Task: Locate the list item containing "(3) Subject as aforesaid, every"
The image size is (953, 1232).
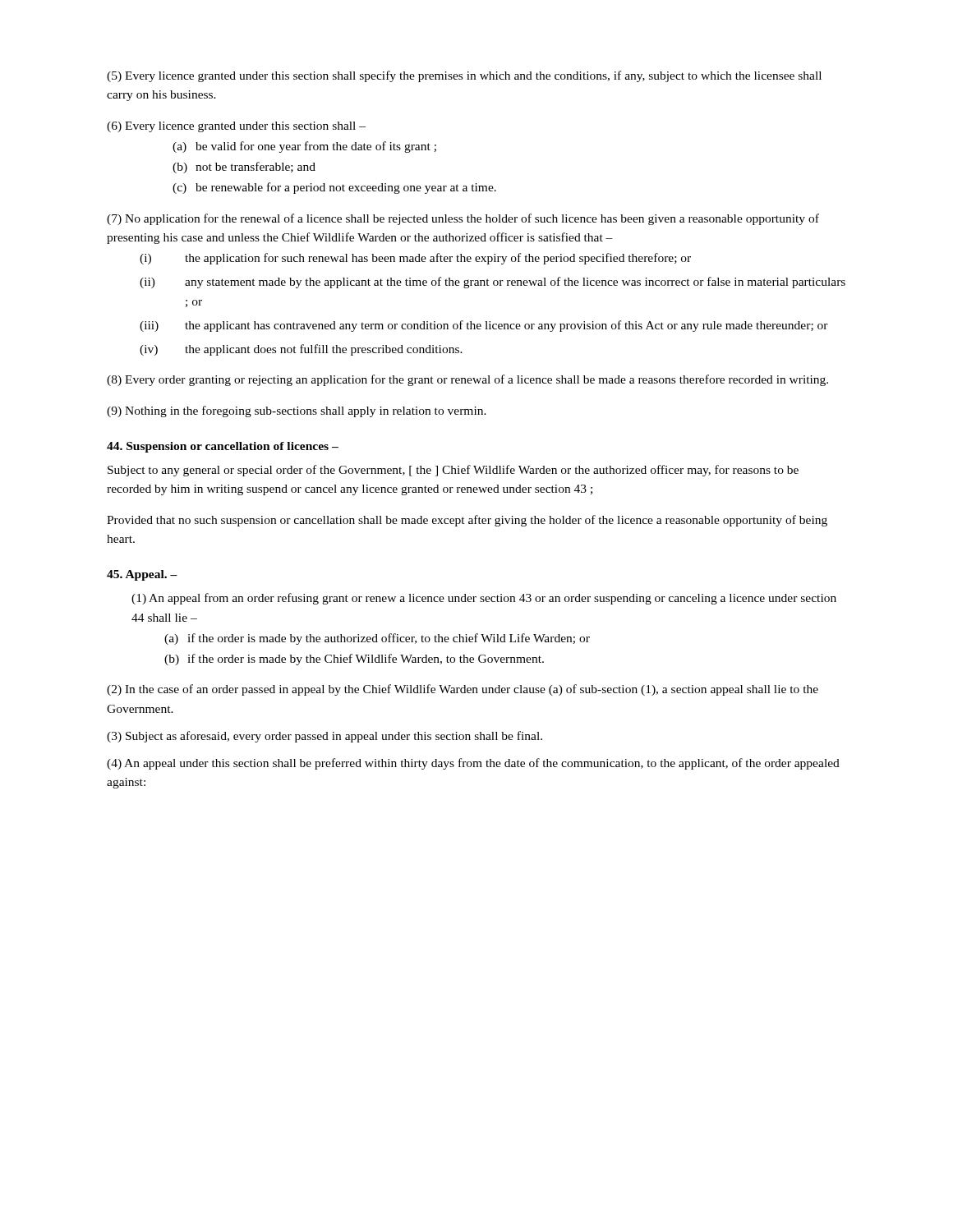Action: [325, 735]
